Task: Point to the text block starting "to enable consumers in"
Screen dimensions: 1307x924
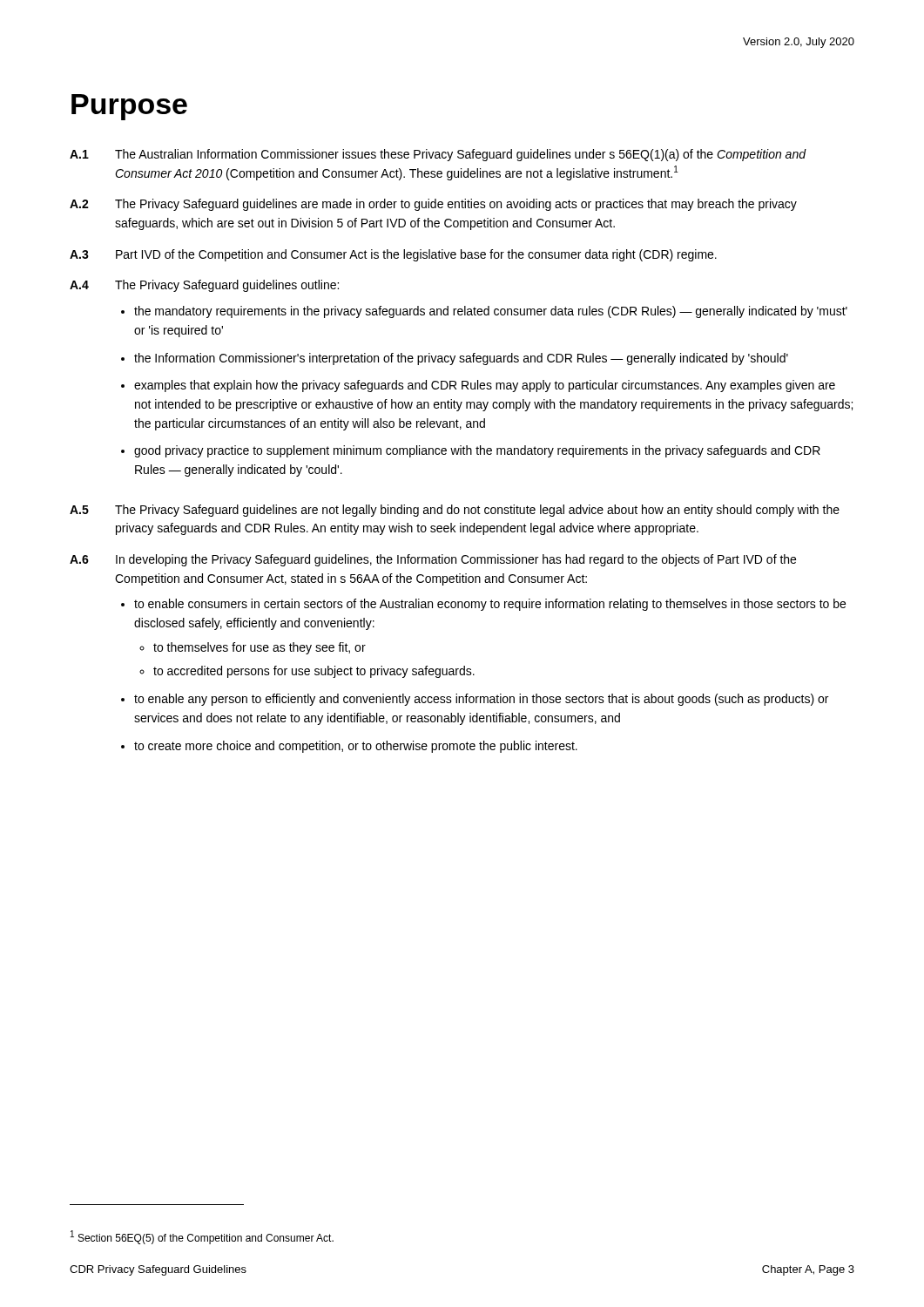Action: (x=490, y=605)
